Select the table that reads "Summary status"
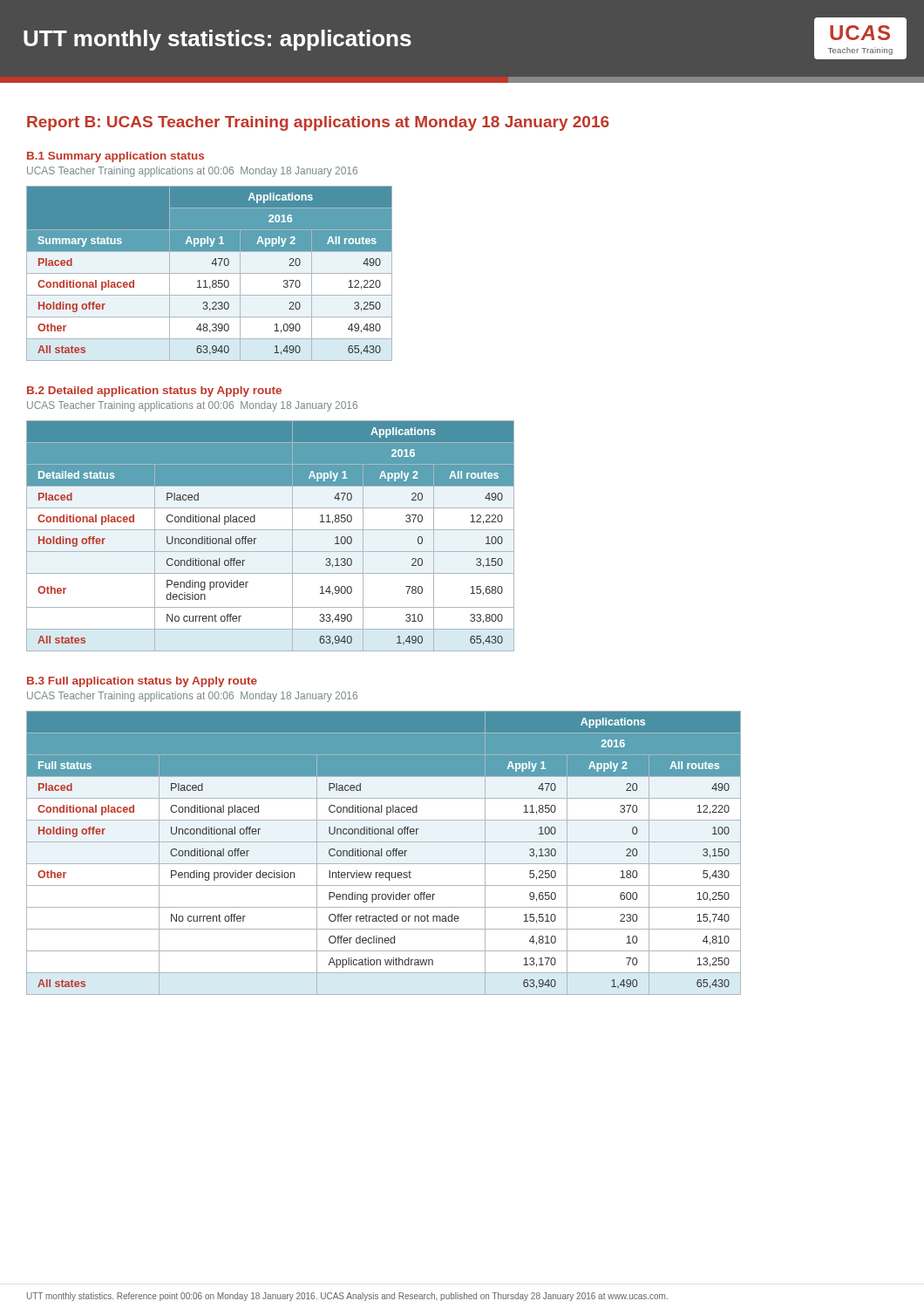 click(x=462, y=273)
